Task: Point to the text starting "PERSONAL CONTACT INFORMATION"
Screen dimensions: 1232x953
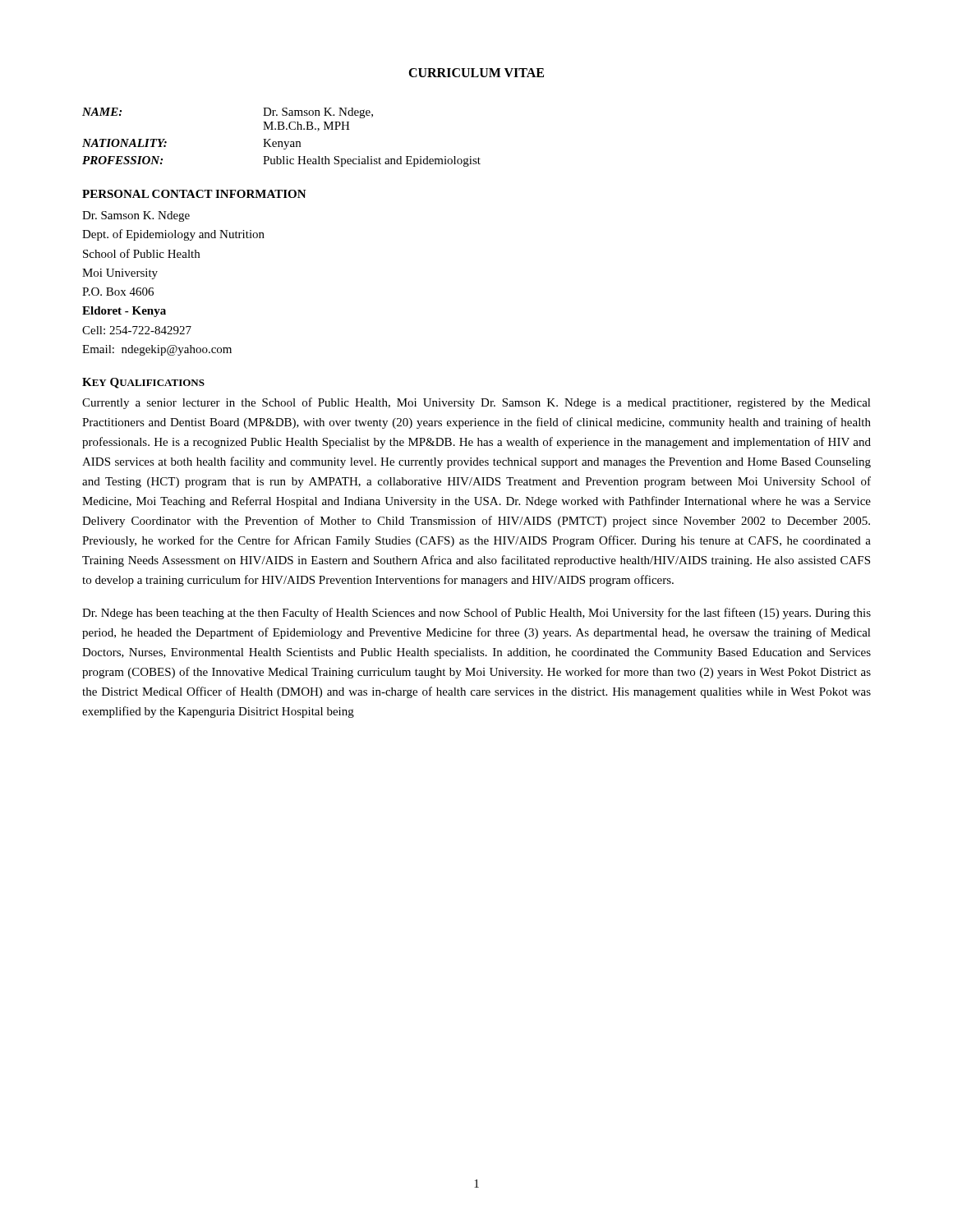Action: click(194, 194)
